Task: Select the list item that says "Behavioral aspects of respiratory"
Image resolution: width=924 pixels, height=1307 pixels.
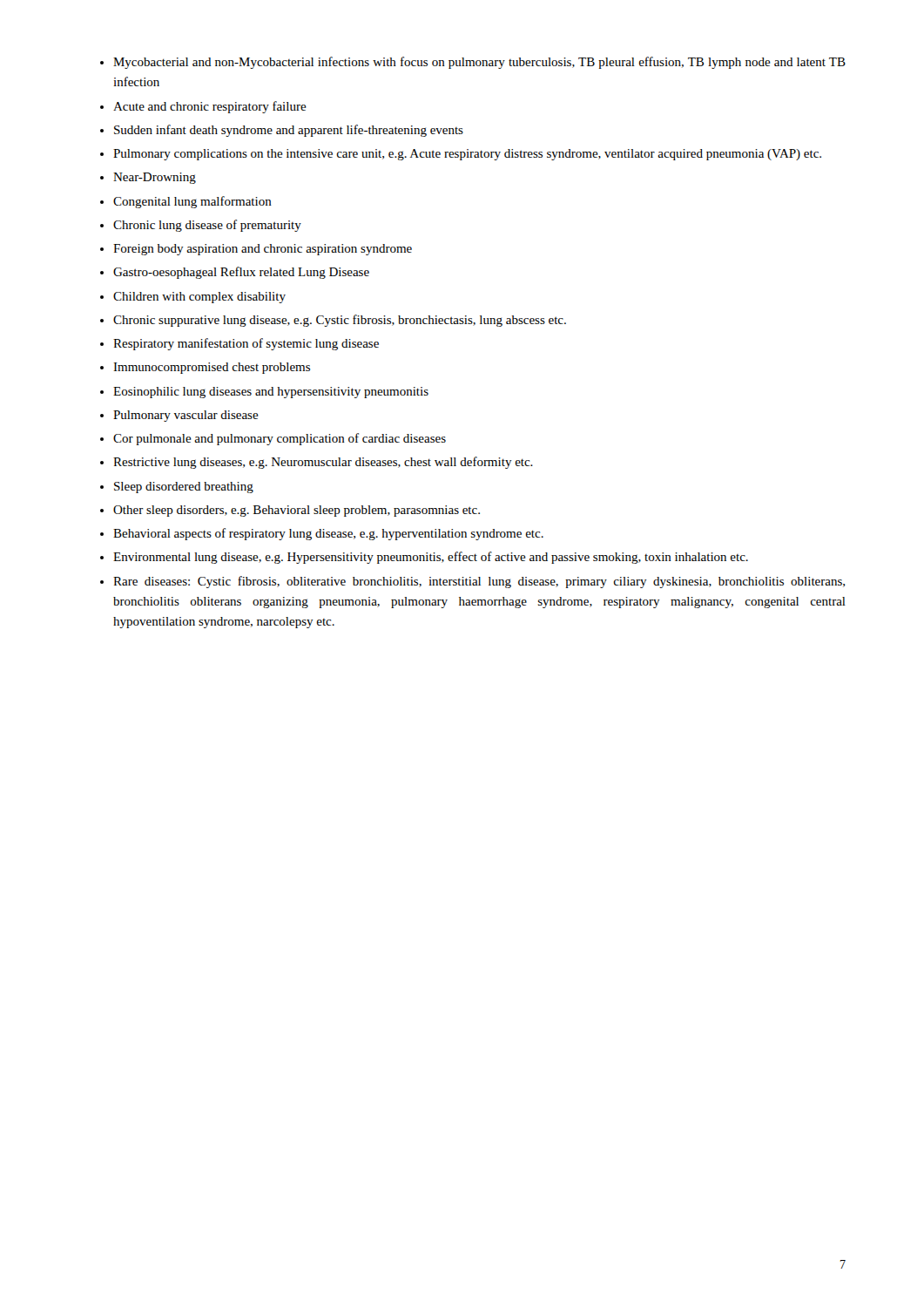Action: (x=328, y=533)
